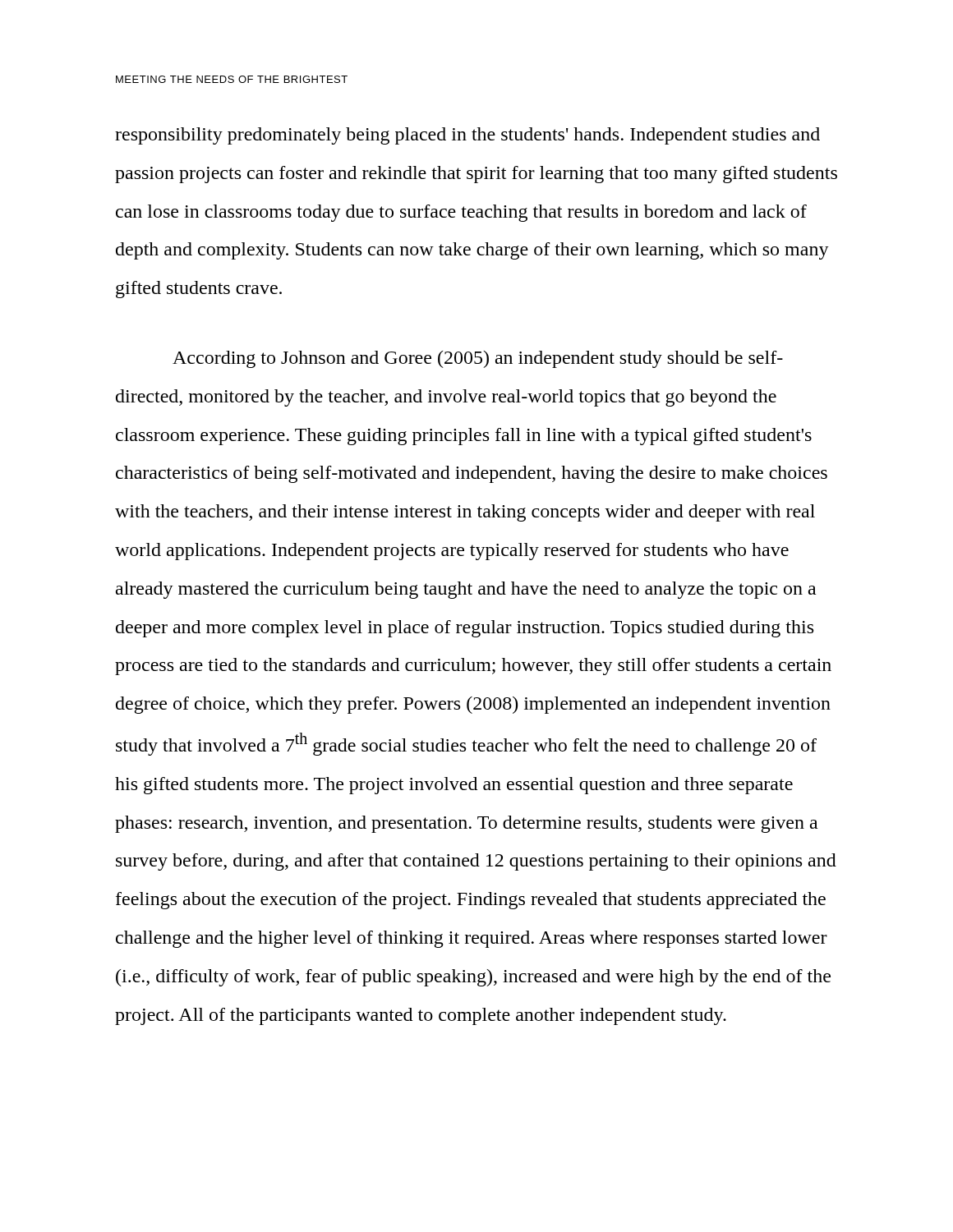This screenshot has width=953, height=1232.
Task: Click on the block starting "responsibility predominately being placed in the students'"
Action: pyautogui.click(x=476, y=211)
